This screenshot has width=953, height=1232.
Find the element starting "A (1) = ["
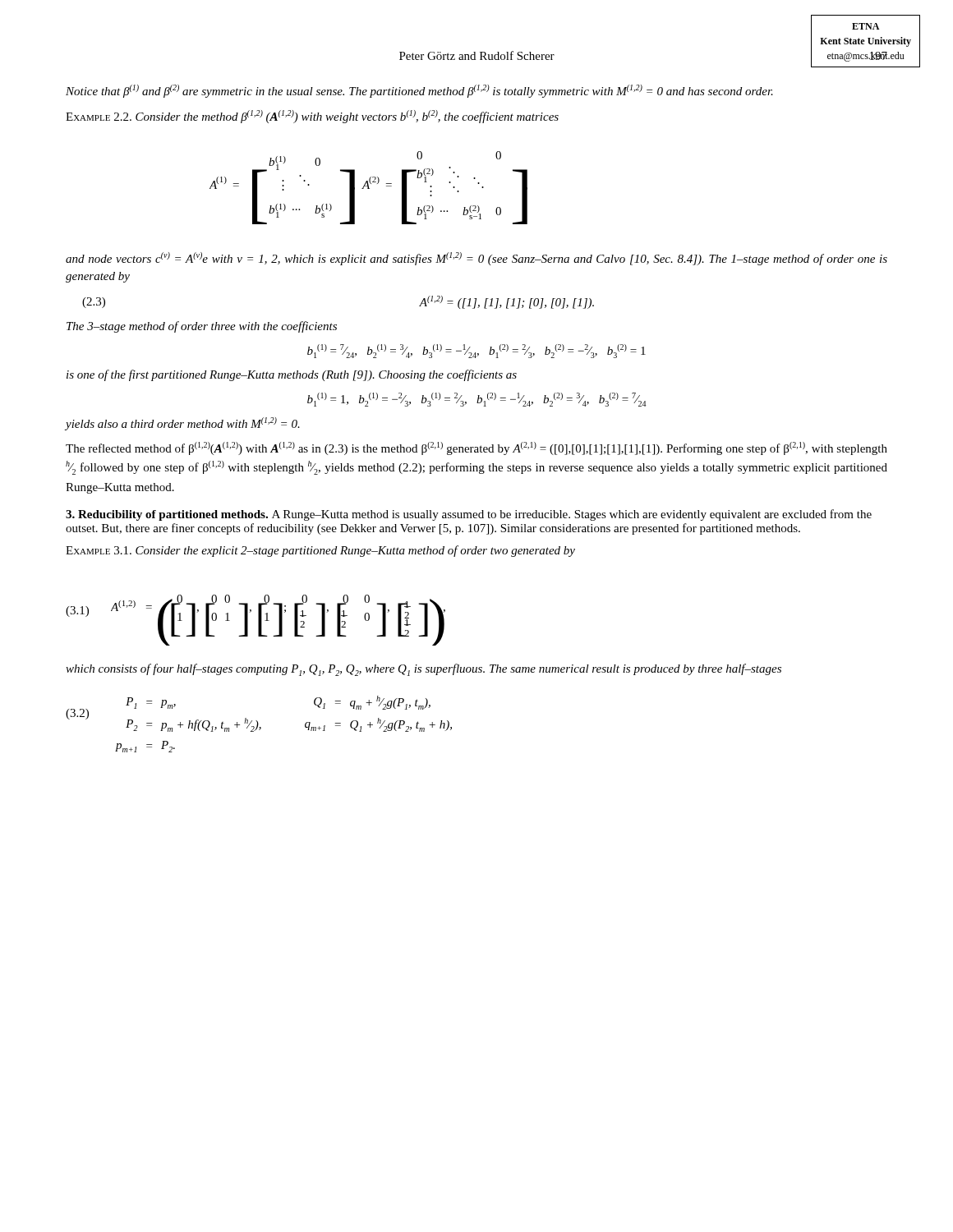pyautogui.click(x=476, y=186)
